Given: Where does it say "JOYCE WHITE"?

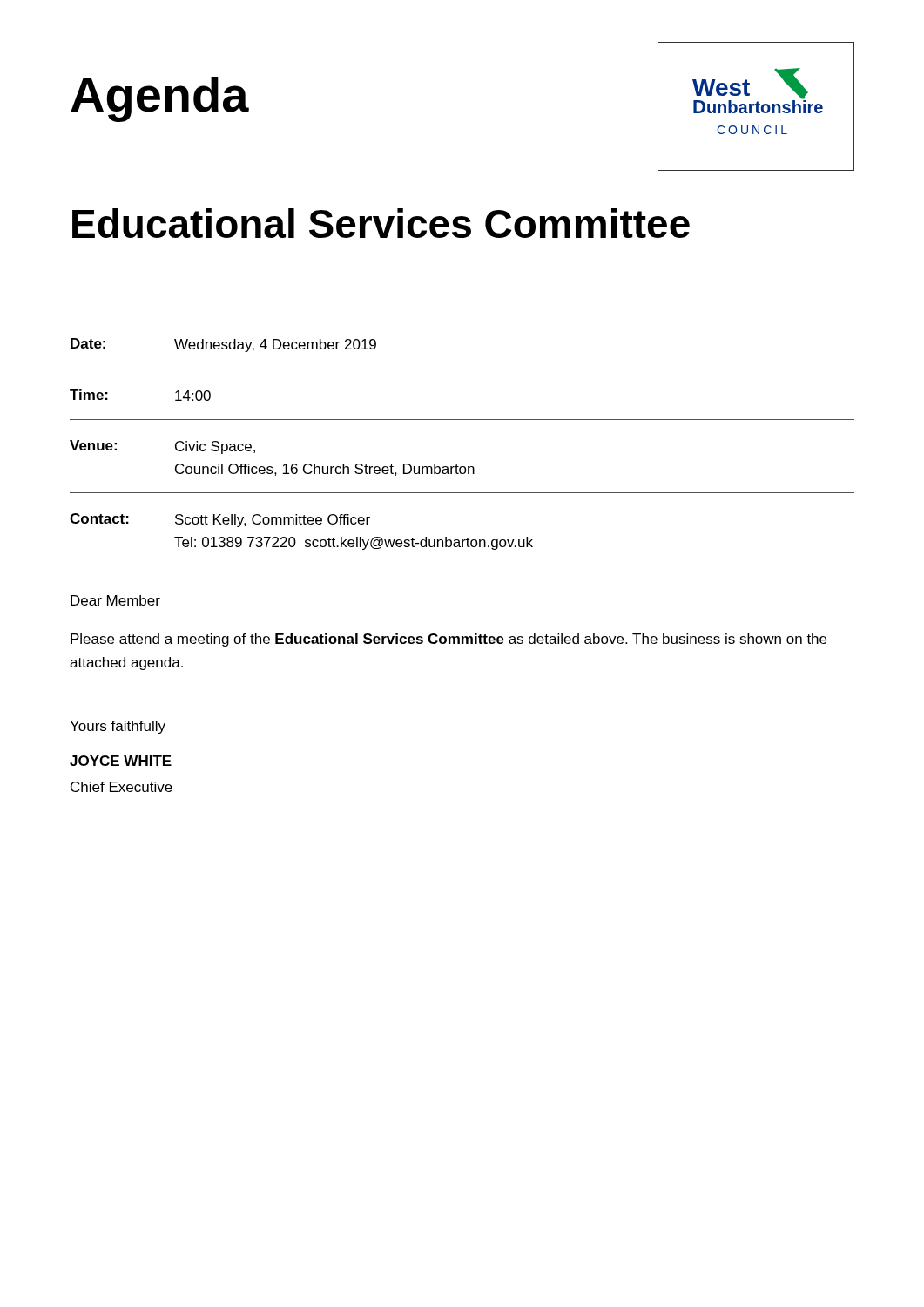Looking at the screenshot, I should coord(121,761).
